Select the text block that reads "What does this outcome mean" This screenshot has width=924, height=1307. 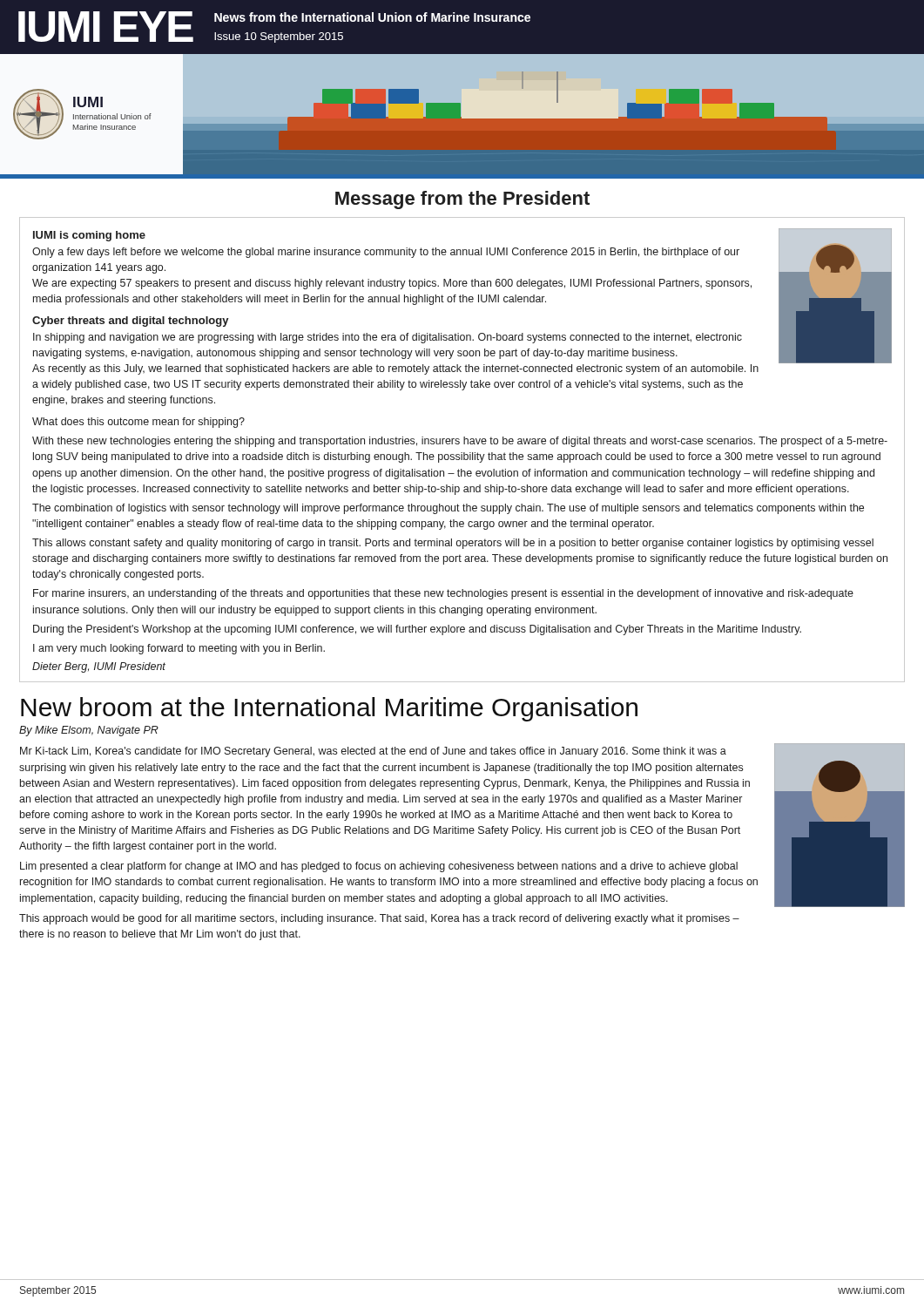click(x=462, y=535)
